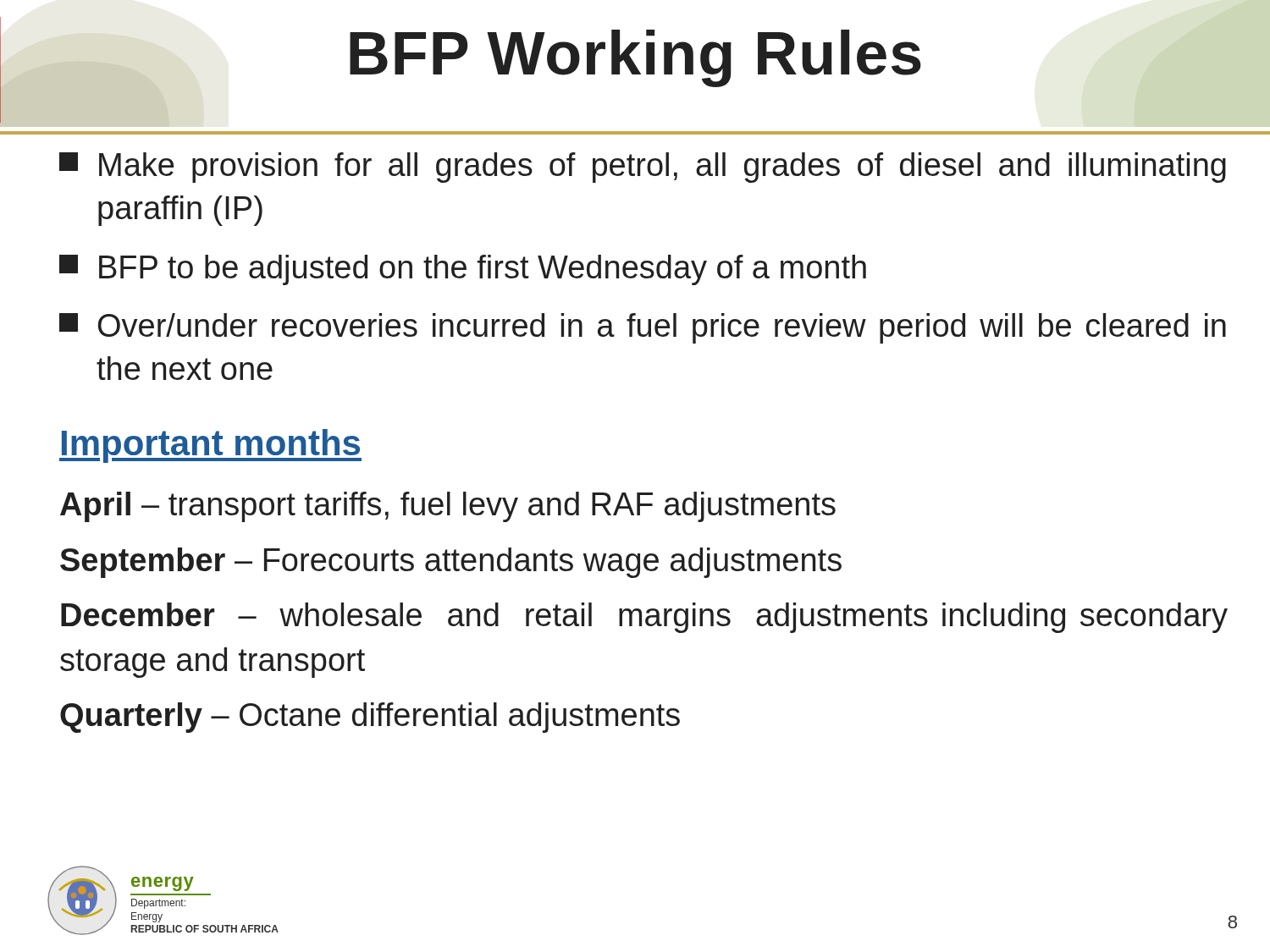
Task: Click on the text block that says "December – wholesale and retail margins"
Action: click(644, 638)
